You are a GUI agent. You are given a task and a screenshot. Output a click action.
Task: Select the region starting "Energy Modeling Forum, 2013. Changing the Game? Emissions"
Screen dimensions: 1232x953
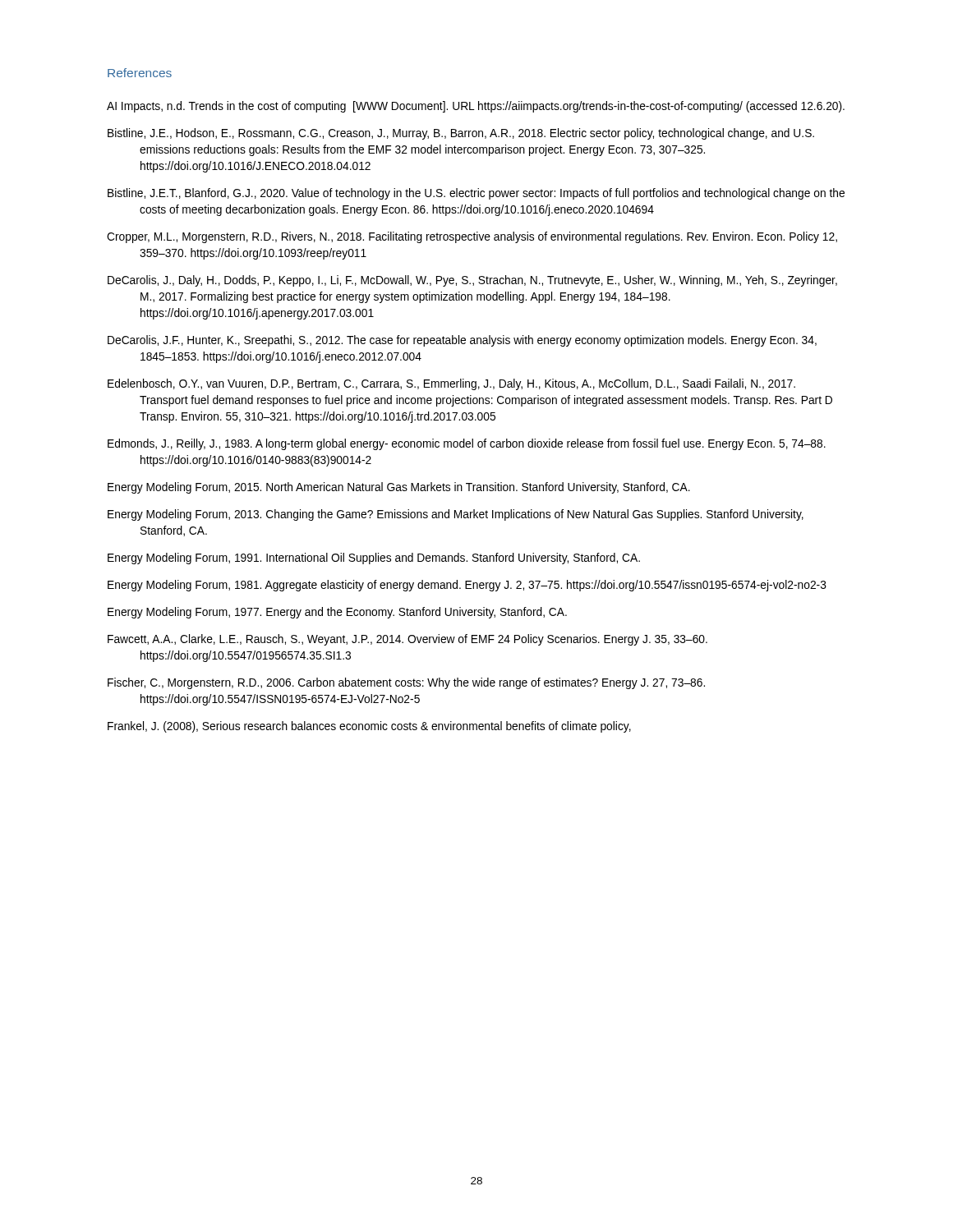coord(455,523)
